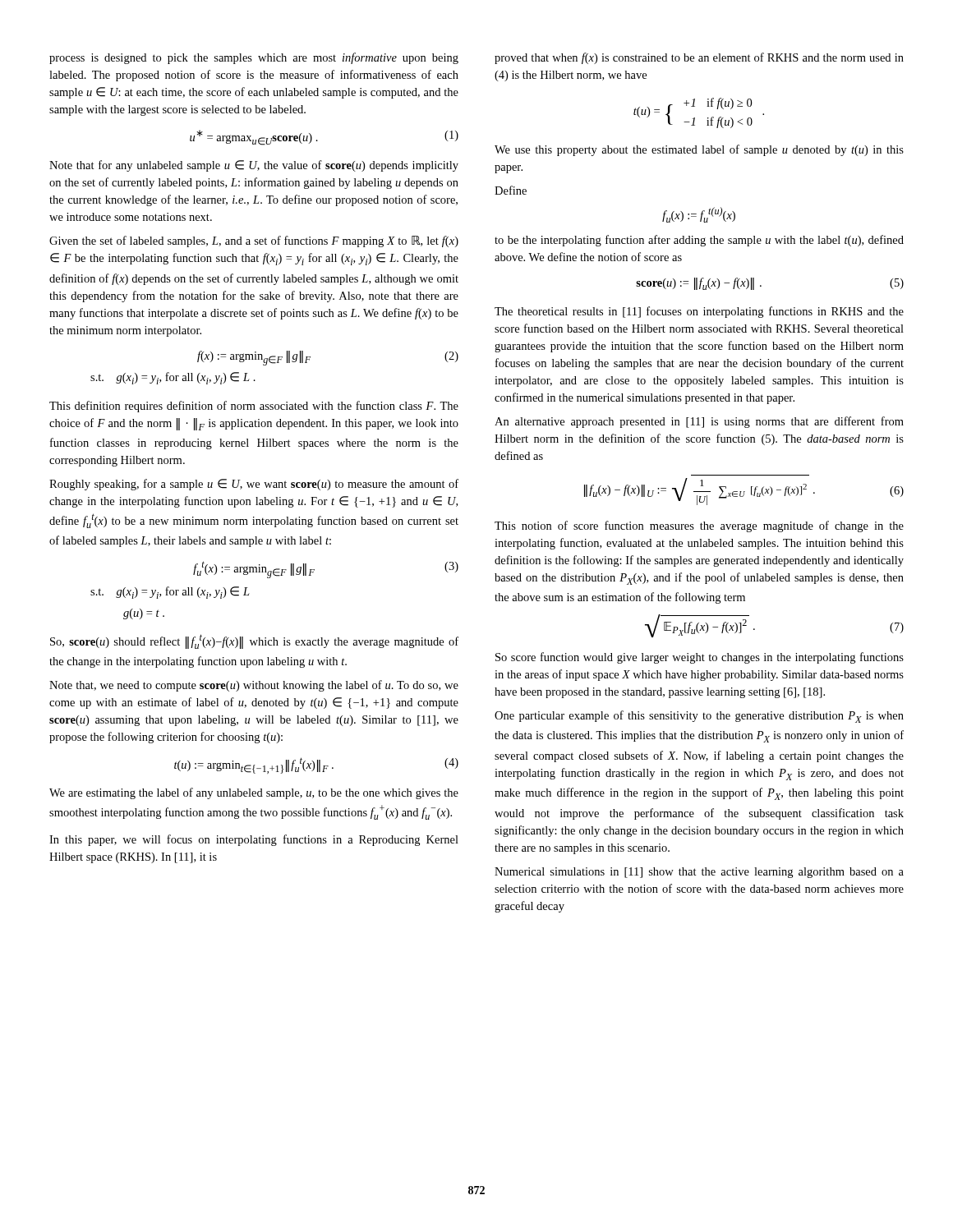Find the text block with the text "The theoretical results"

(699, 355)
